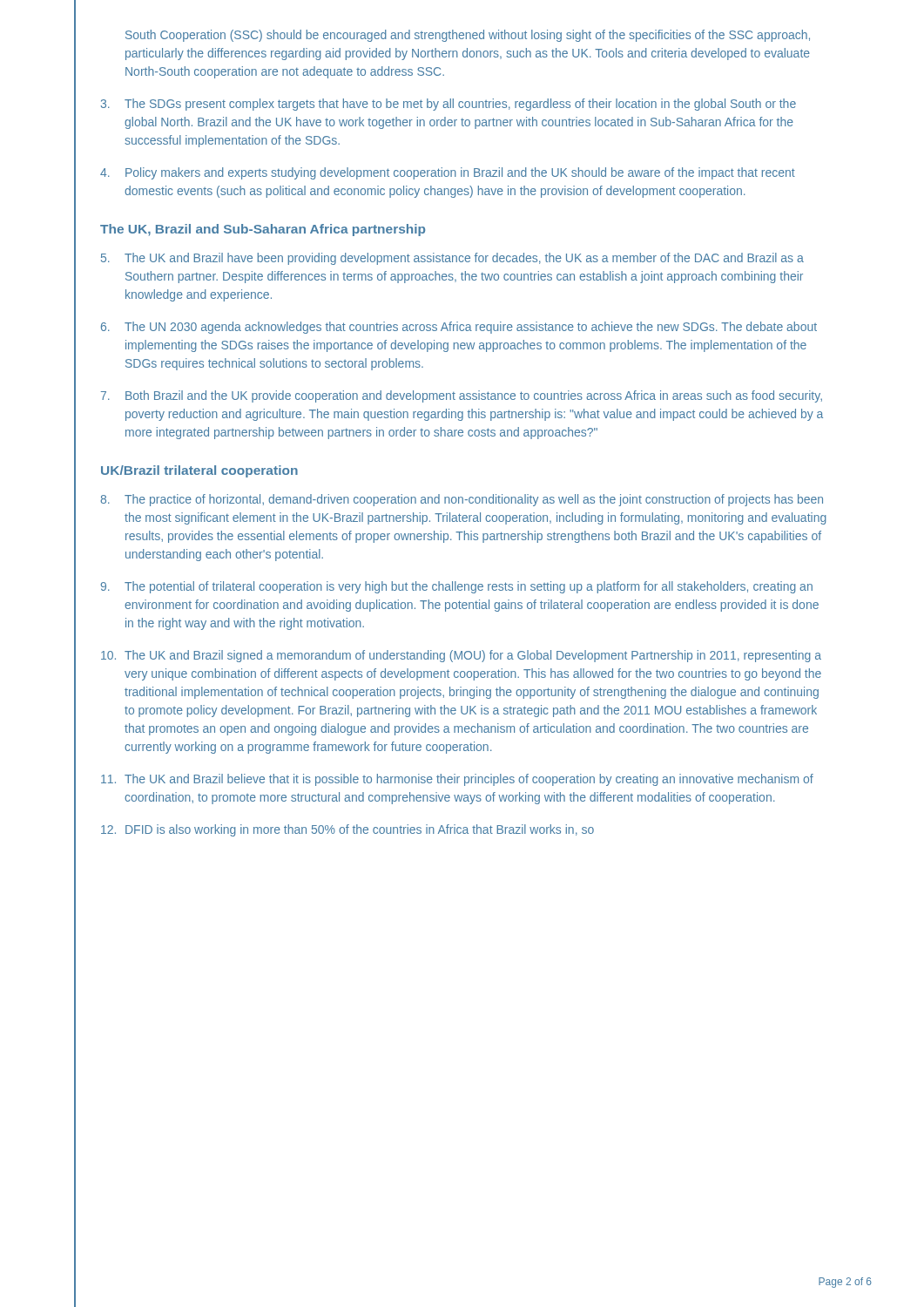Find the text block starting "9. The potential"
924x1307 pixels.
pyautogui.click(x=466, y=605)
